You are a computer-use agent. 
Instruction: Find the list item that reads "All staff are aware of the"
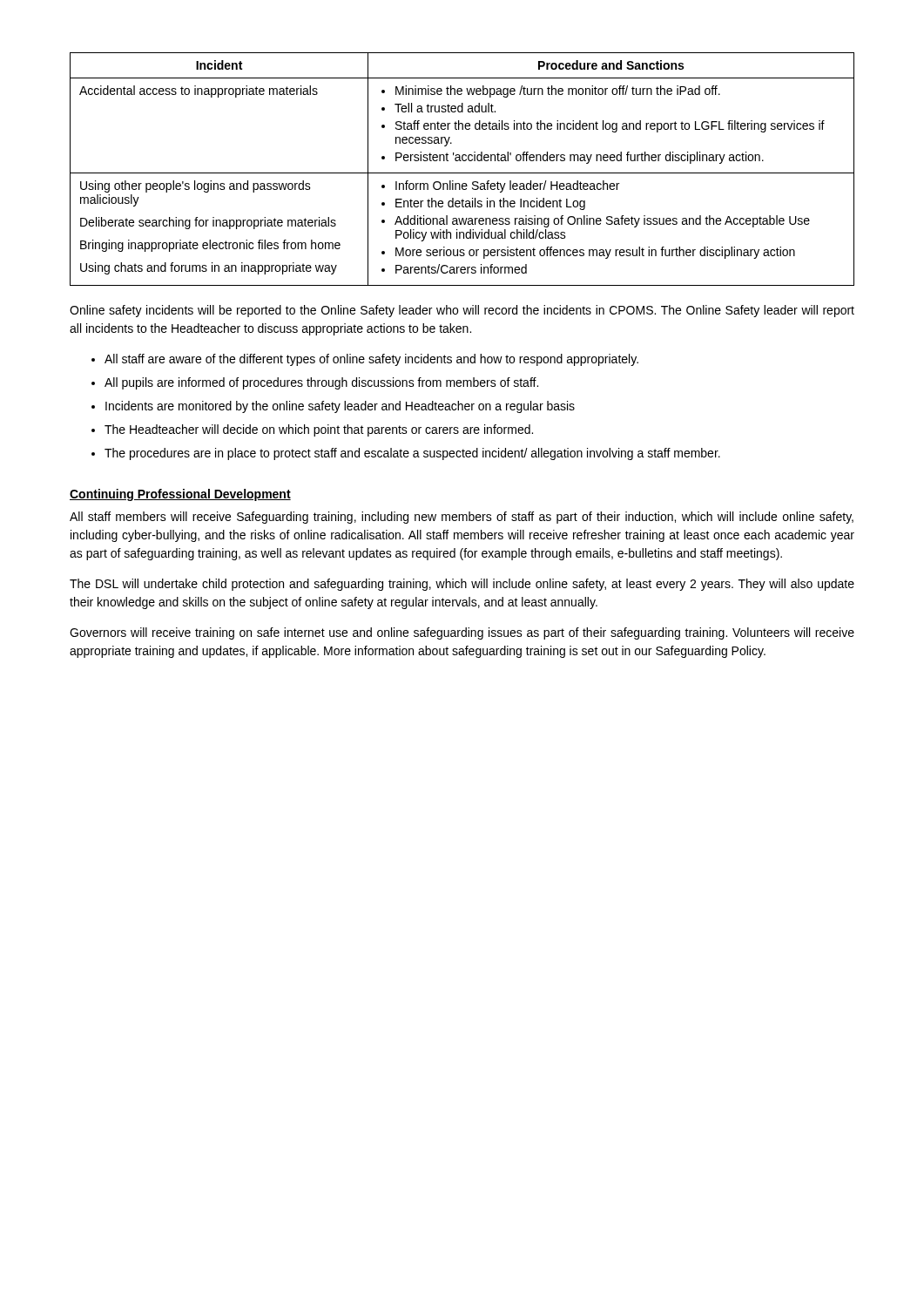click(x=372, y=359)
